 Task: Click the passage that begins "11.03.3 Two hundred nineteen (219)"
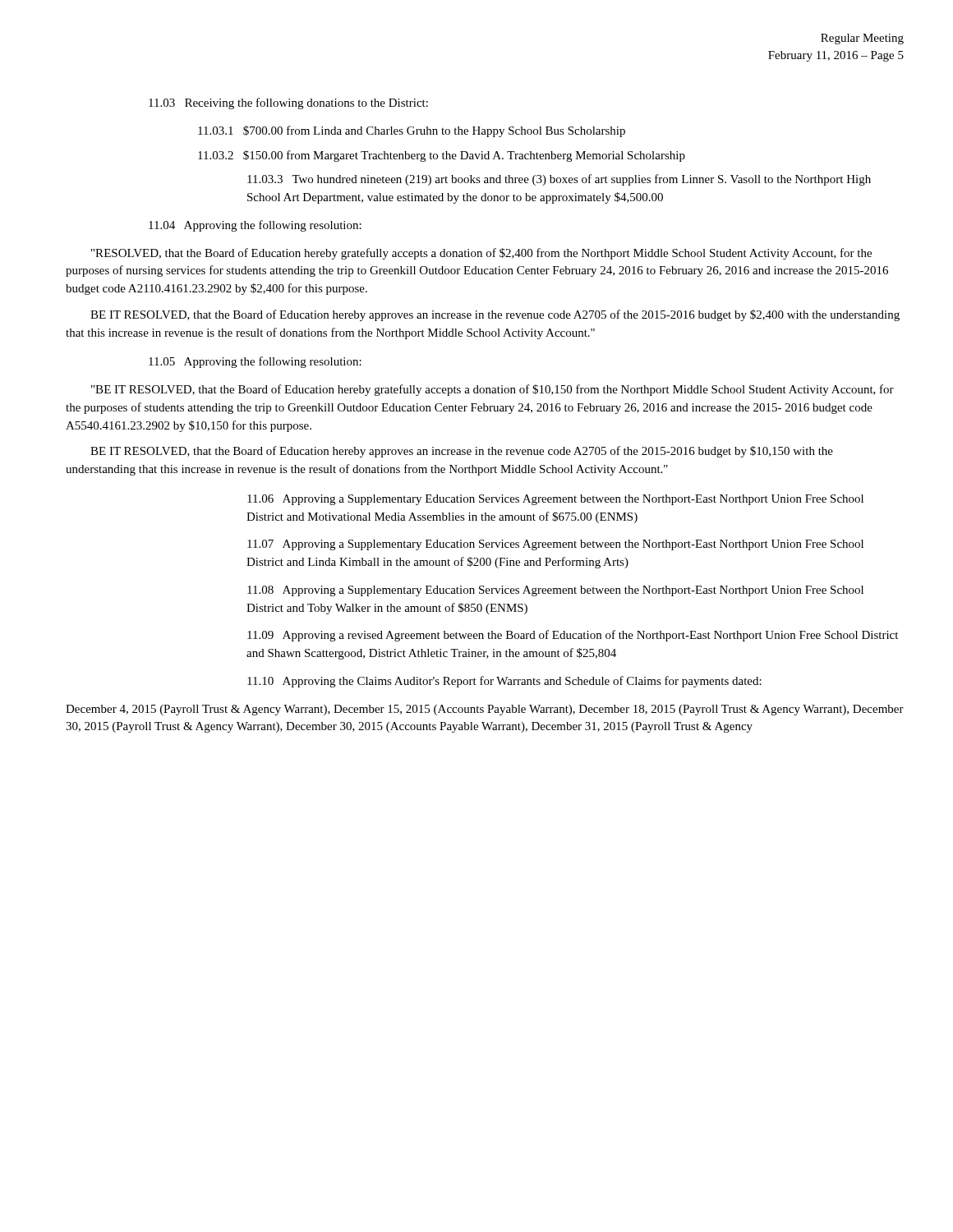(x=559, y=188)
